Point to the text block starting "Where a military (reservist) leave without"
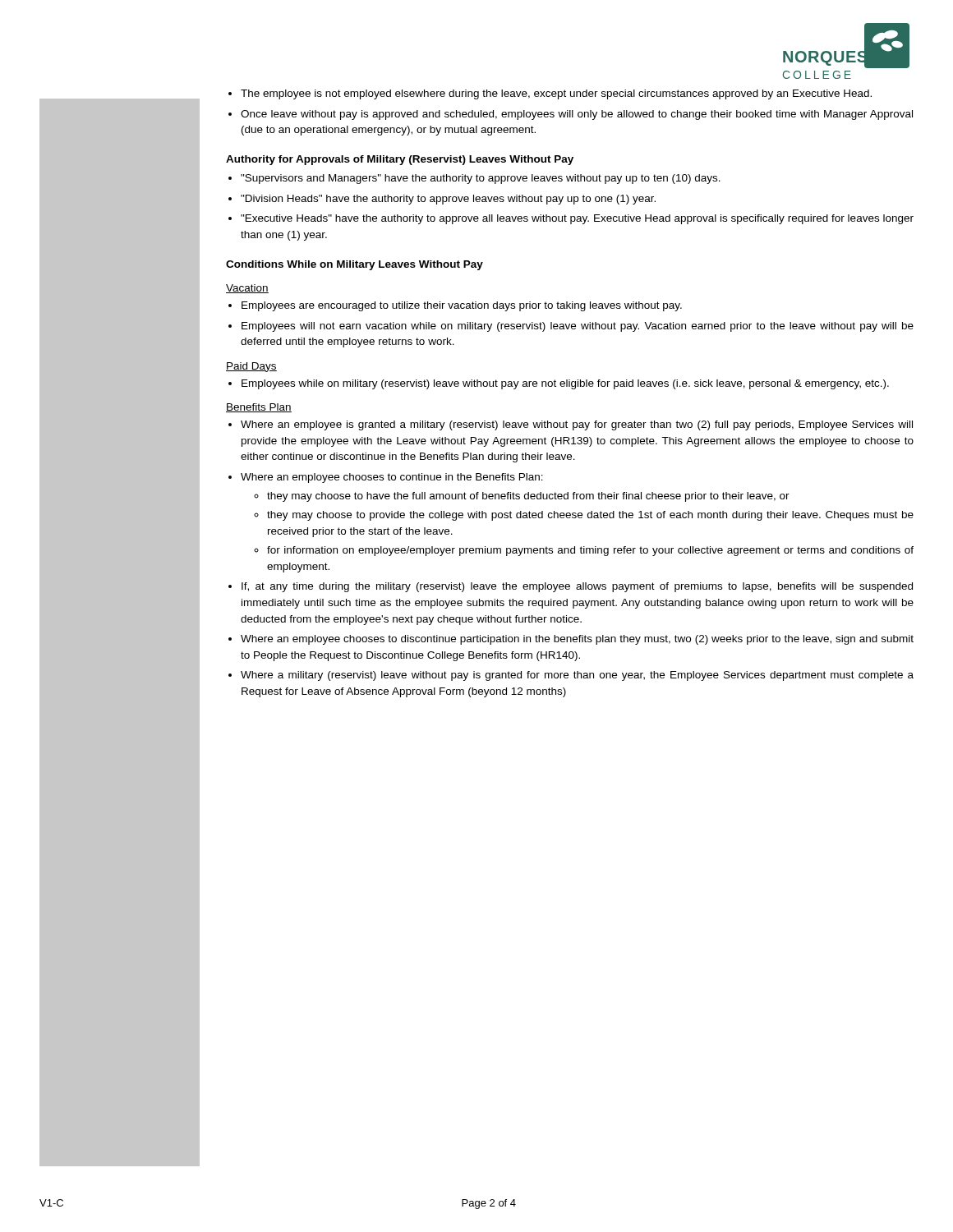 (x=577, y=683)
